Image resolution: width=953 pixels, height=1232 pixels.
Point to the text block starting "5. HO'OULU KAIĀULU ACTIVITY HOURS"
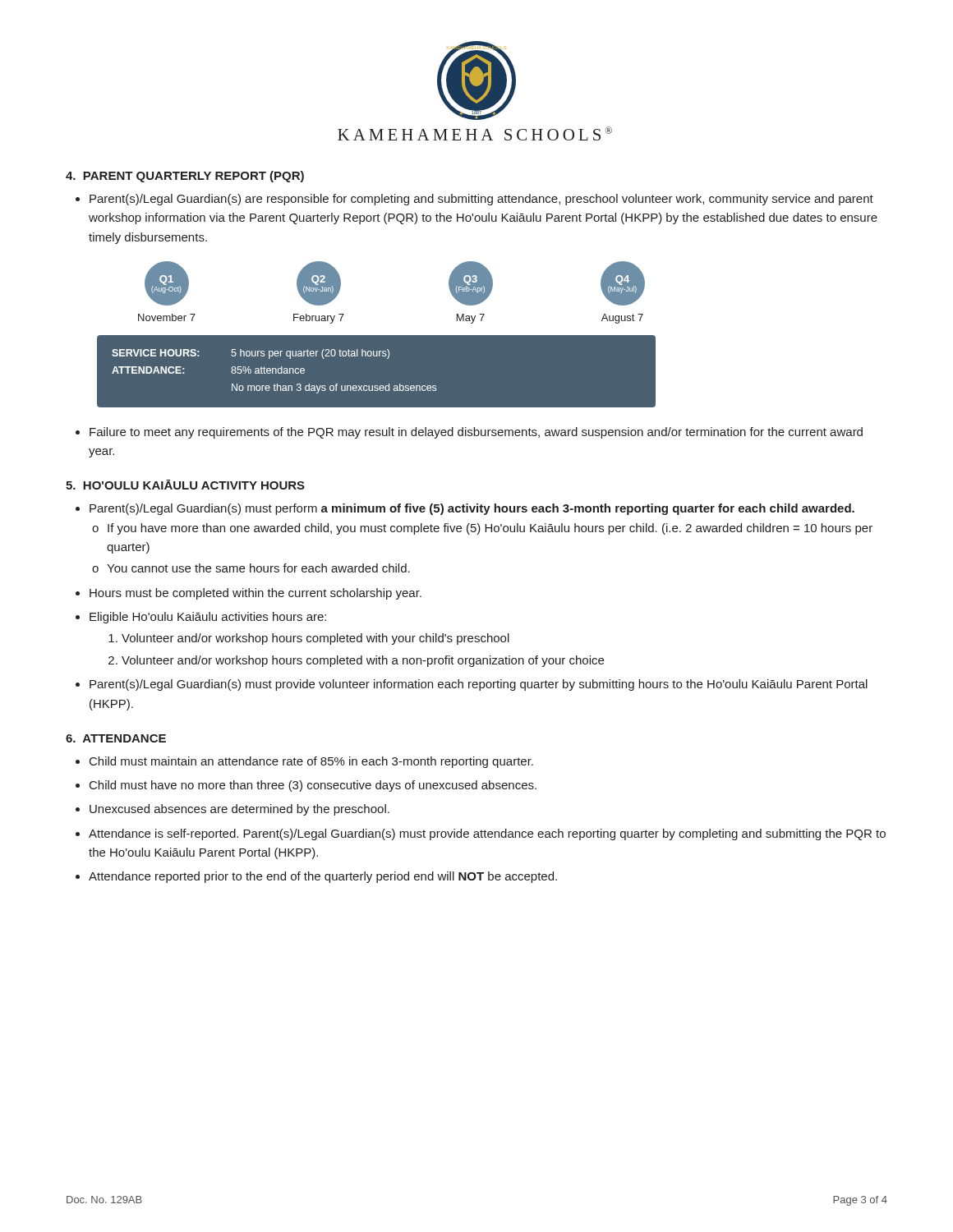(x=185, y=485)
